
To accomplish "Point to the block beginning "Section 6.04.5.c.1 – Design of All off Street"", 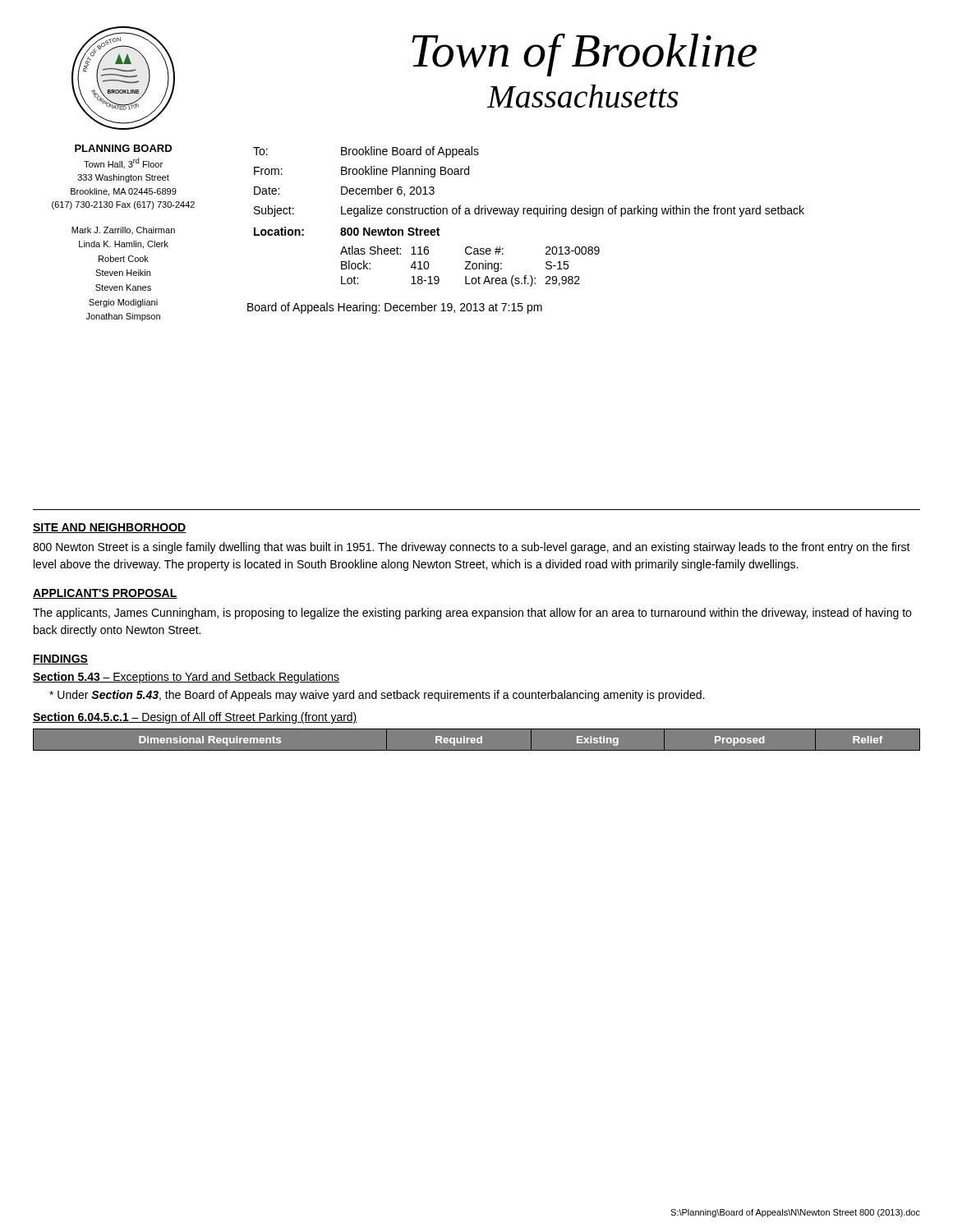I will click(195, 717).
